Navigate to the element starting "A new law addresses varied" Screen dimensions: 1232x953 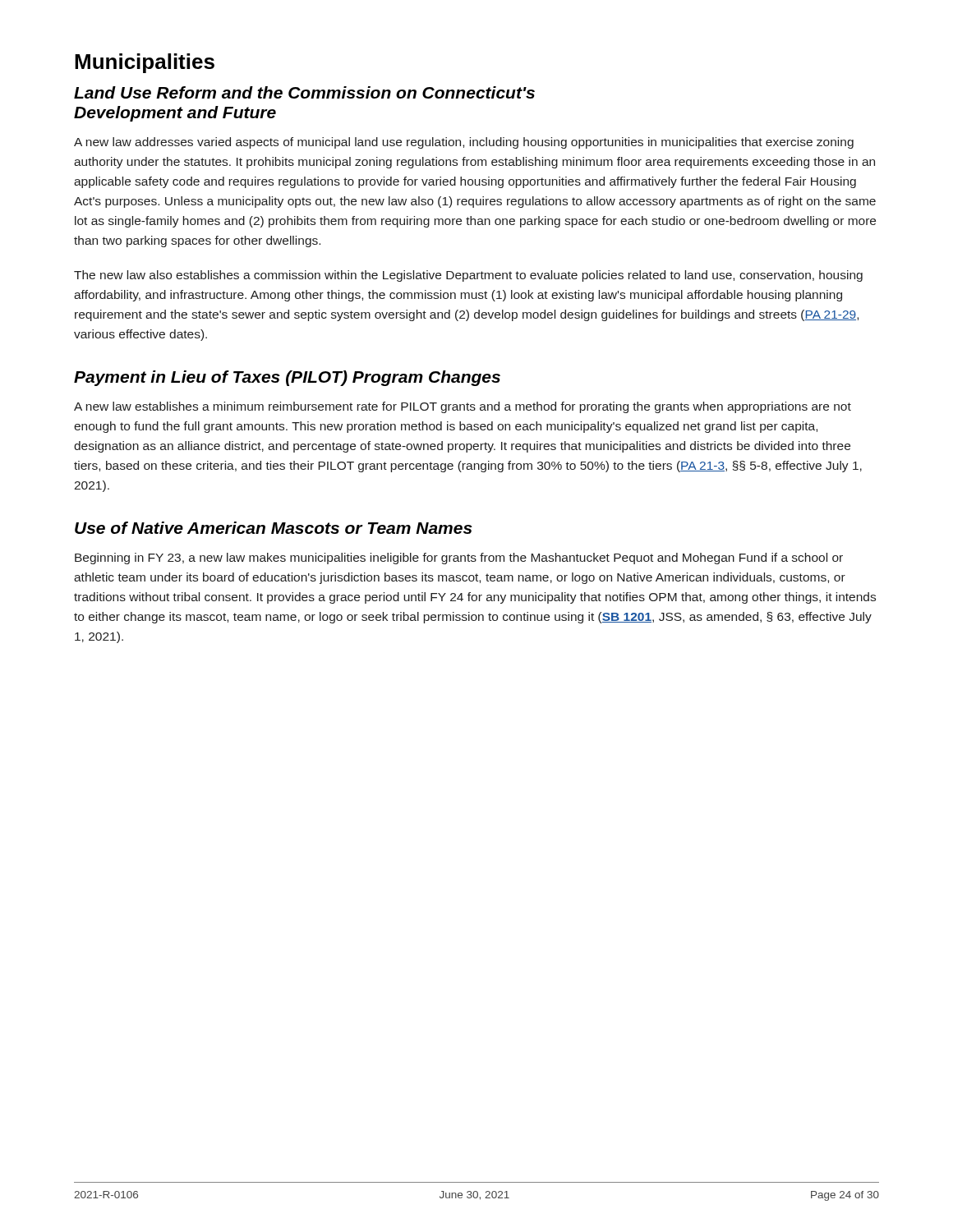(x=475, y=191)
